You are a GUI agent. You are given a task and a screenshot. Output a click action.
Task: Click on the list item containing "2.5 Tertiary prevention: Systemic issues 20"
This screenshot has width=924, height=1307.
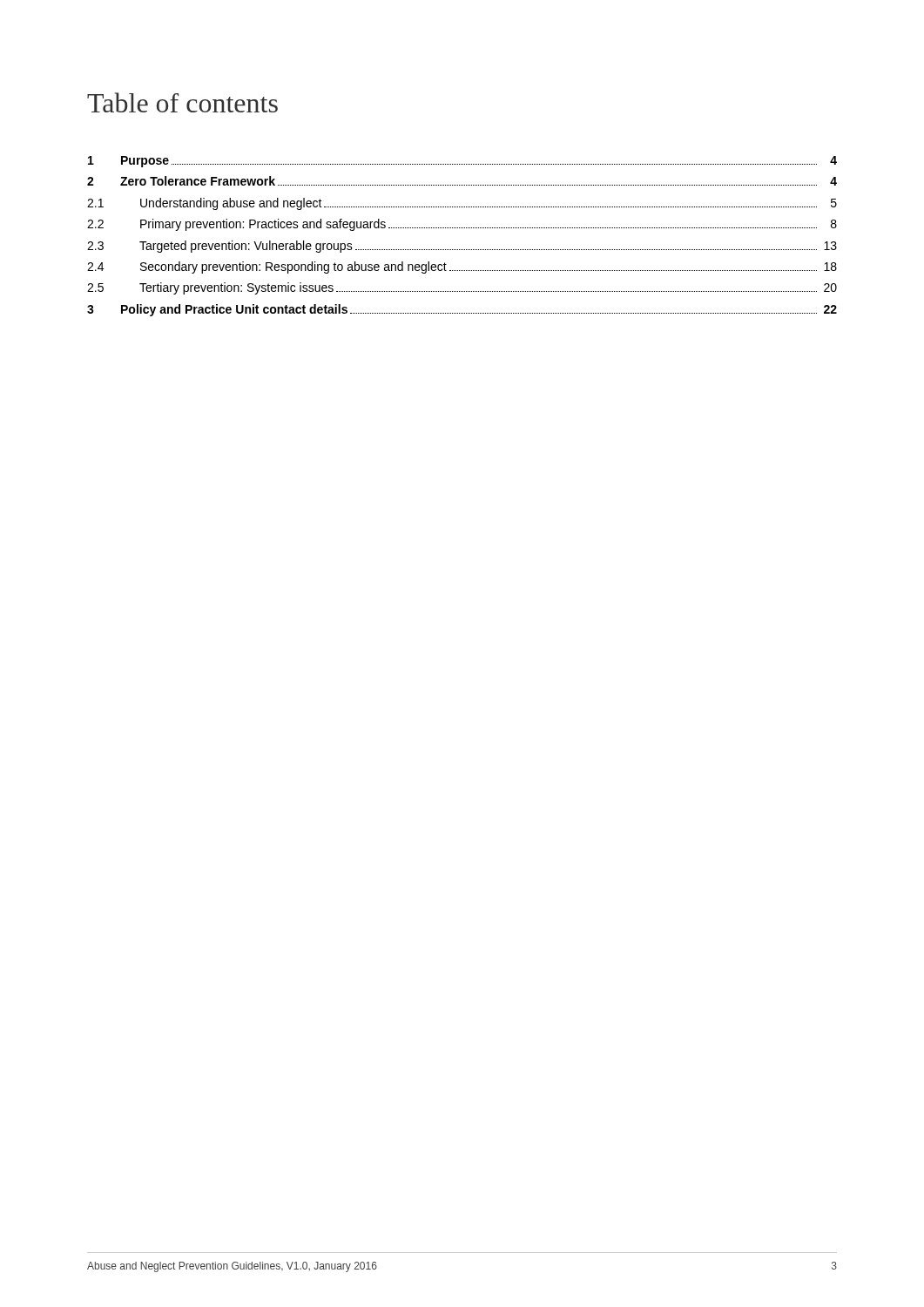point(462,288)
